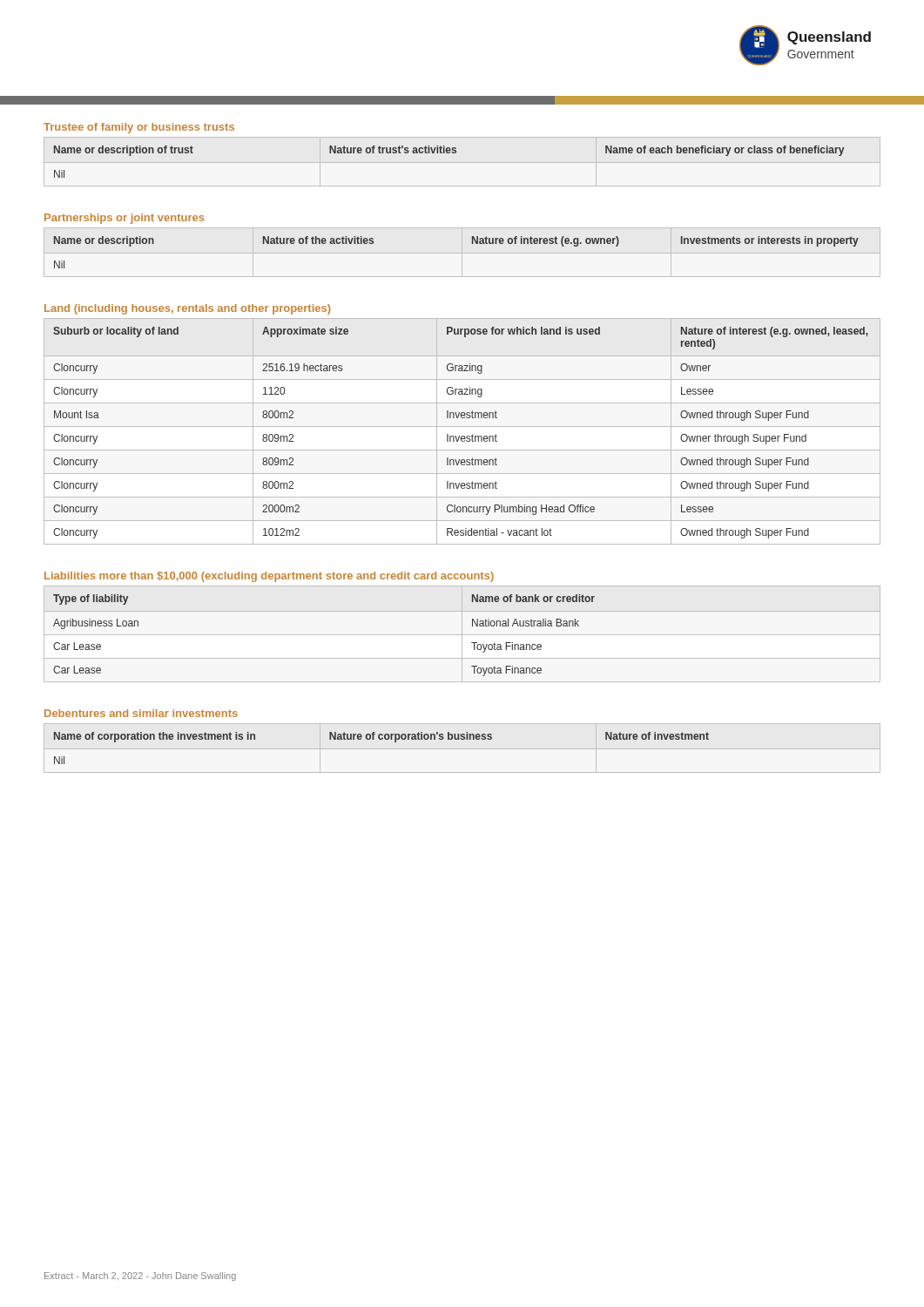The height and width of the screenshot is (1307, 924).
Task: Point to the block starting "Liabilities more than"
Action: click(x=269, y=575)
